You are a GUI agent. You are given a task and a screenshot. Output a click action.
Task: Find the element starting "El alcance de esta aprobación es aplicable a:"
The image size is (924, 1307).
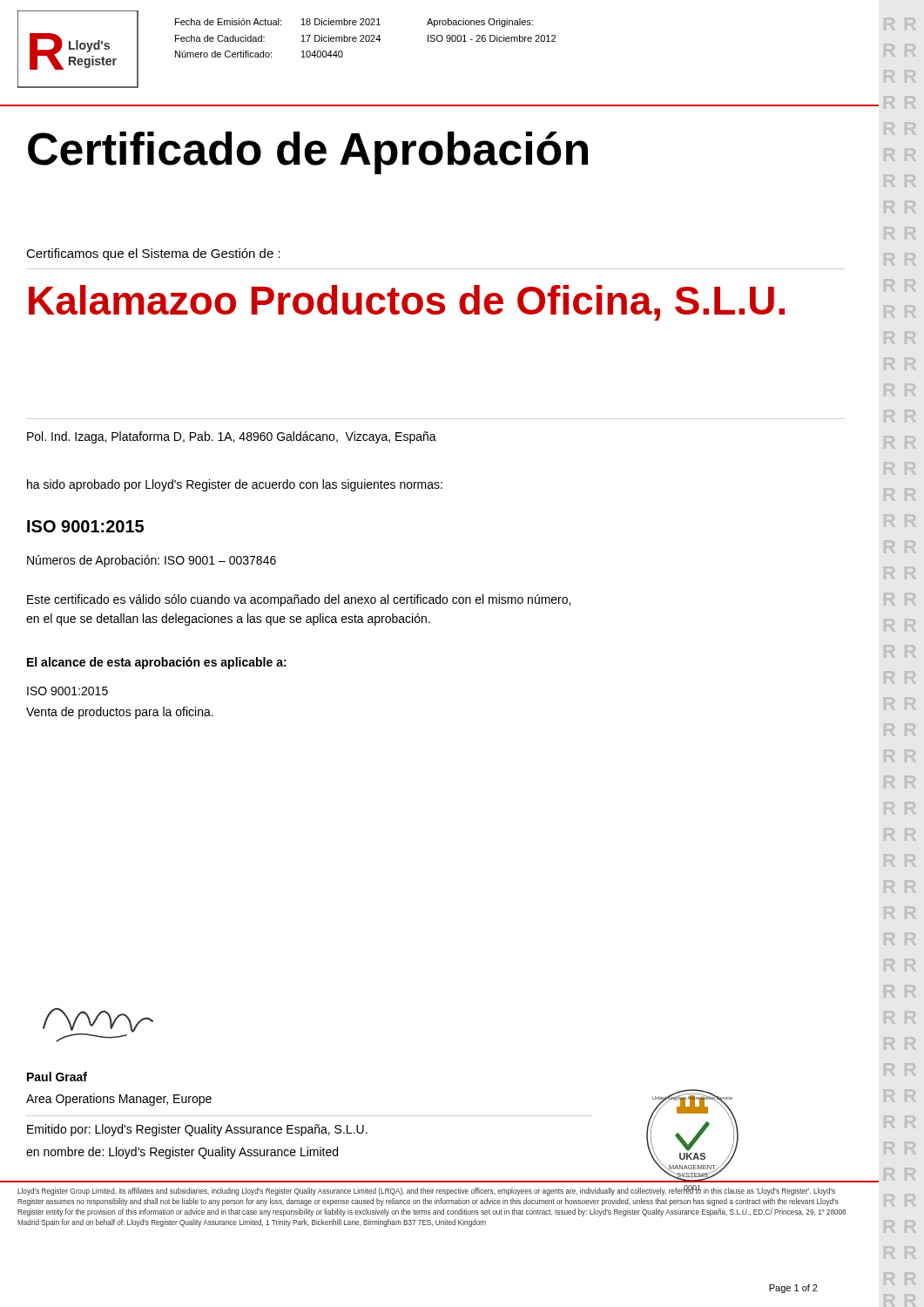(x=157, y=662)
